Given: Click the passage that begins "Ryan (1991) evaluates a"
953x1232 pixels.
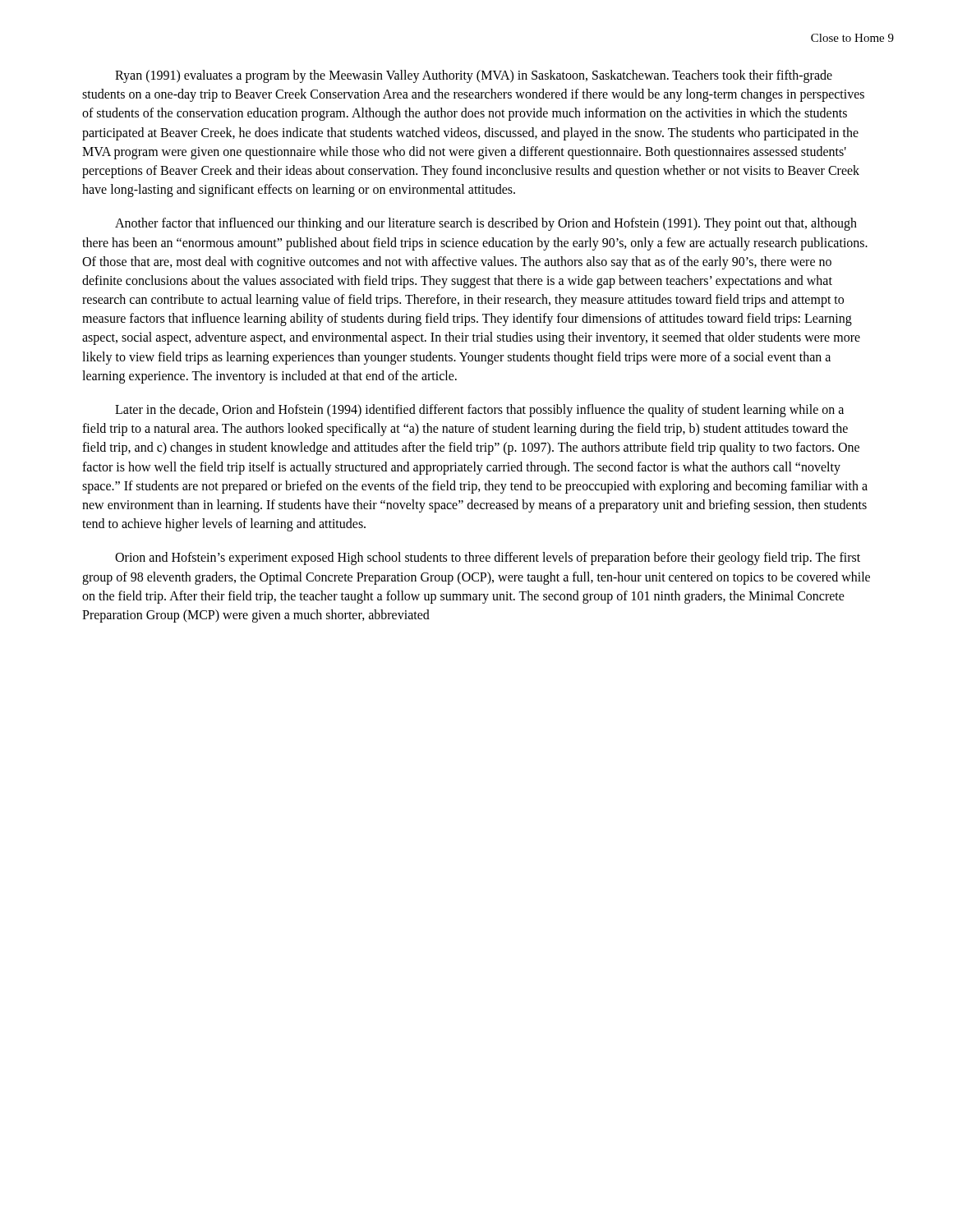Looking at the screenshot, I should click(x=473, y=132).
